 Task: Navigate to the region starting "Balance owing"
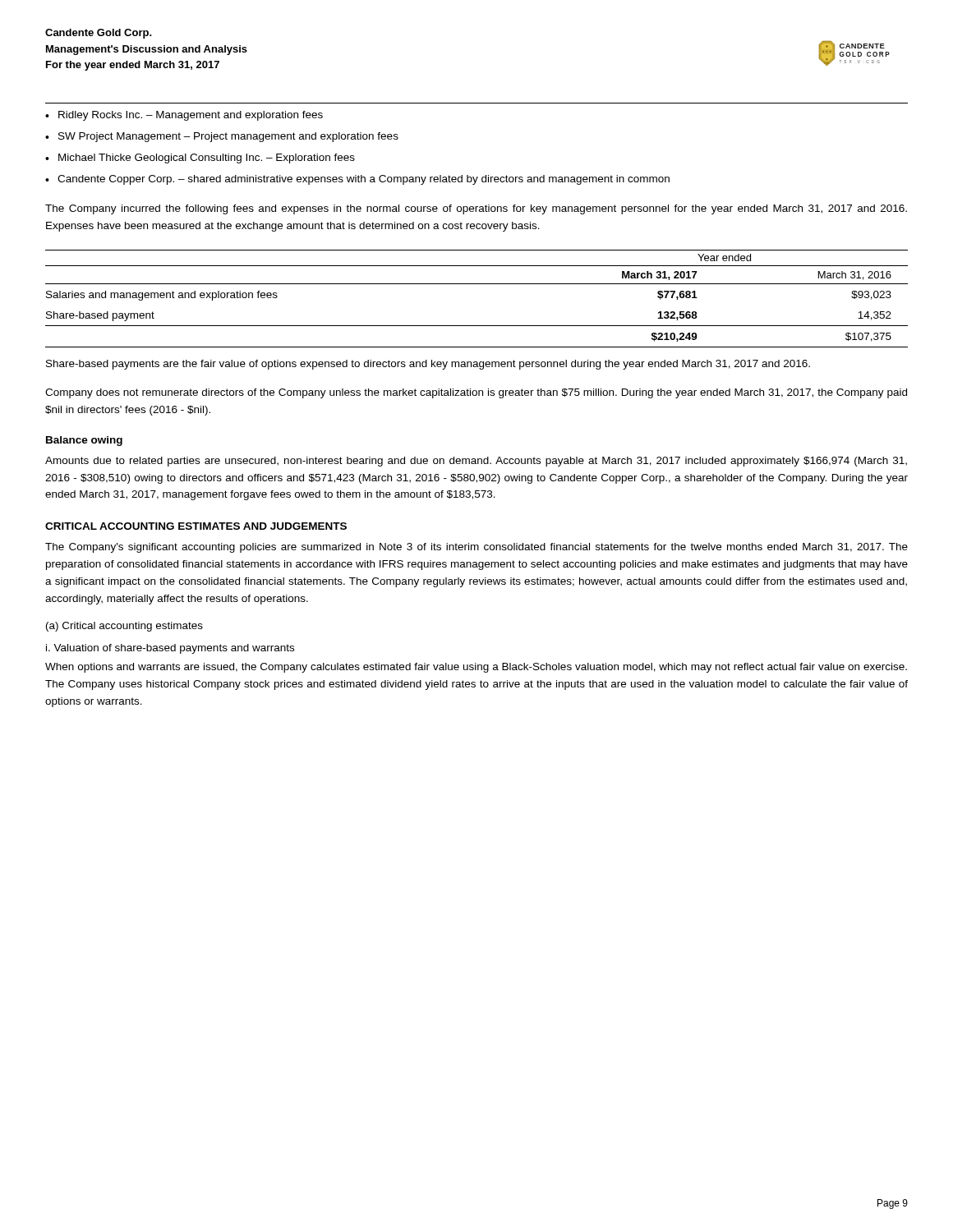[x=84, y=439]
